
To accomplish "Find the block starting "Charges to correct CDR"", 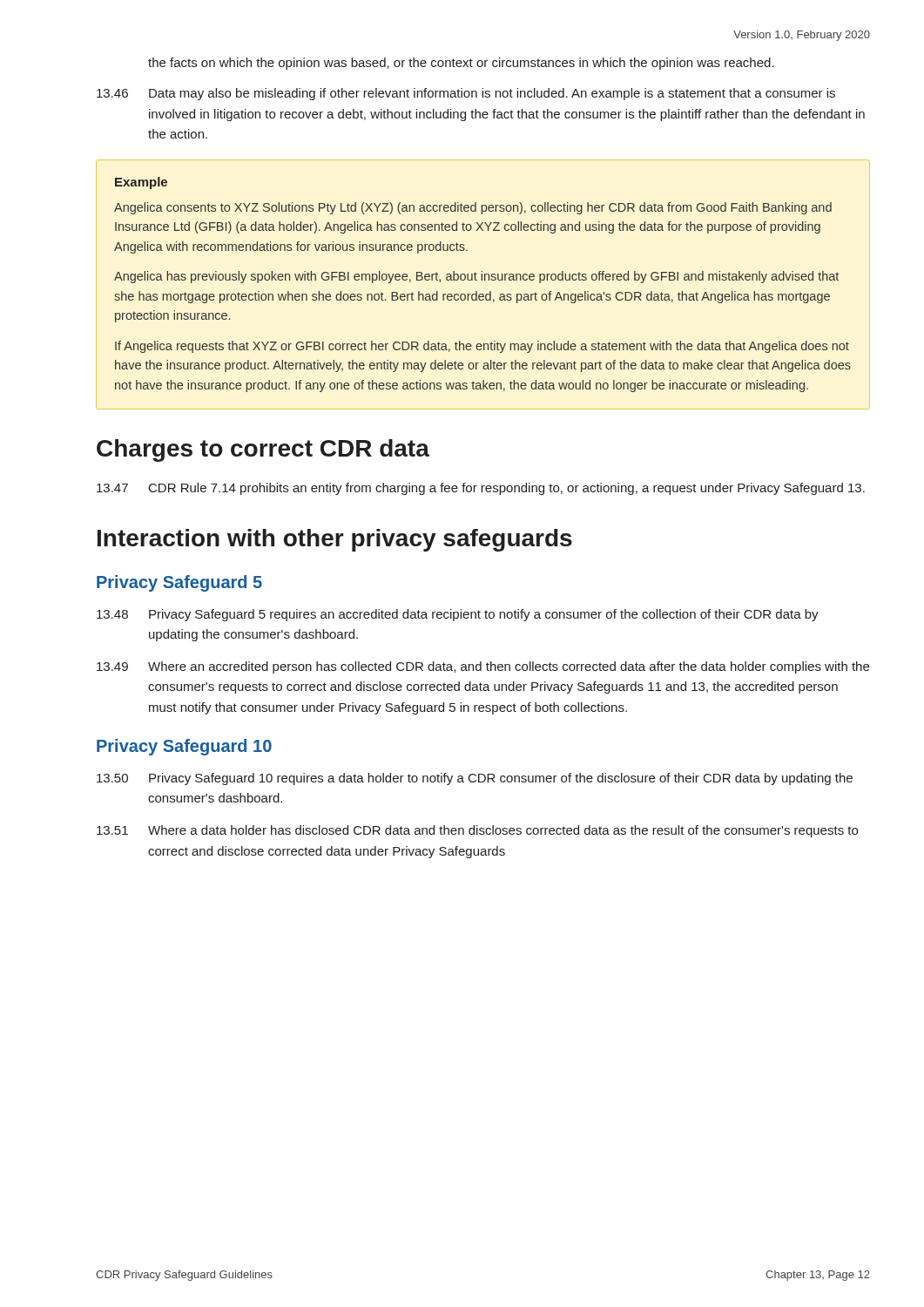I will [x=262, y=448].
